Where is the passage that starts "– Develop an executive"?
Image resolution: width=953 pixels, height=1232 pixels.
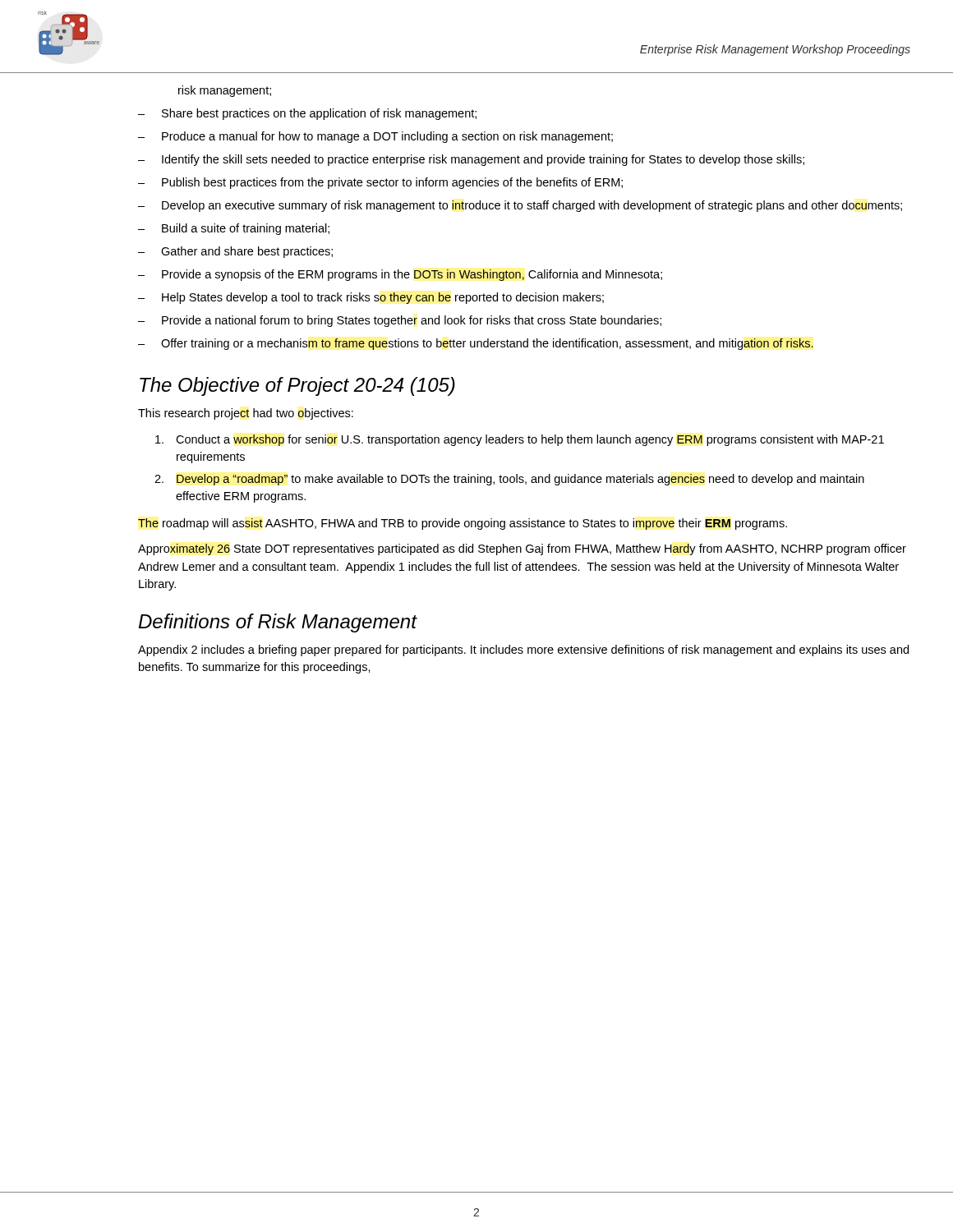pyautogui.click(x=524, y=206)
